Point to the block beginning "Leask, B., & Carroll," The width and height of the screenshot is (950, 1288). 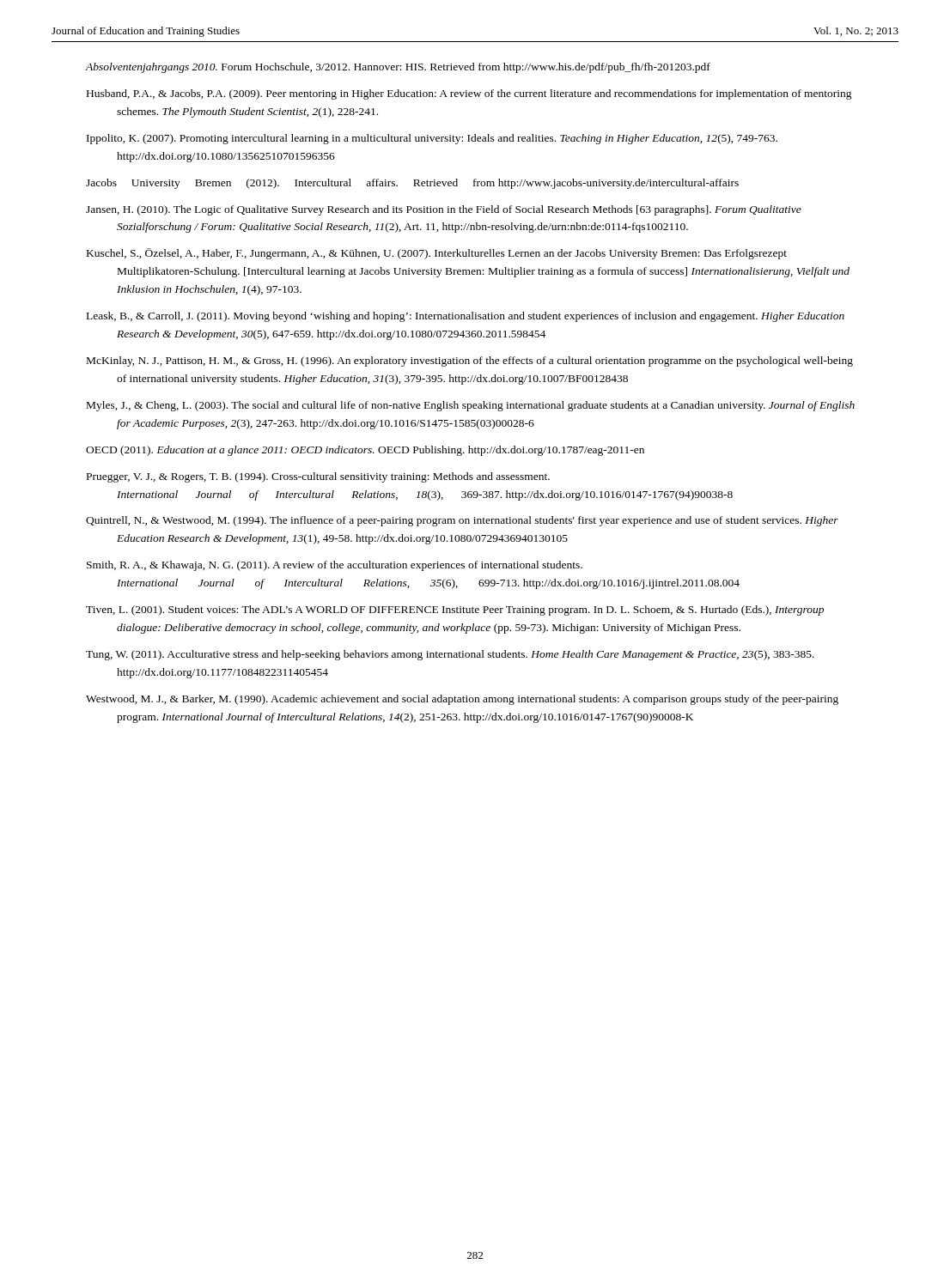click(465, 325)
